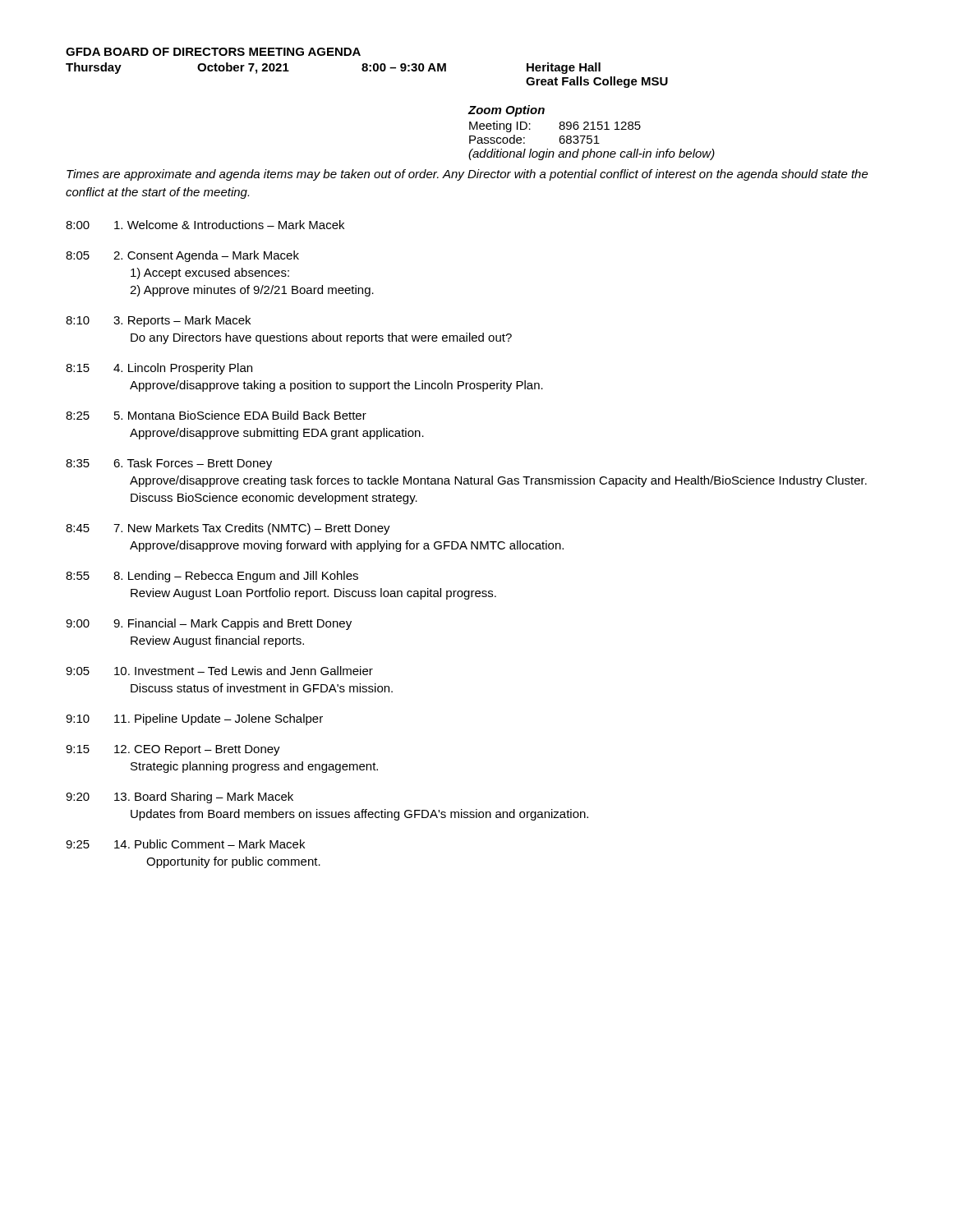Click where it says "9:10 11. Pipeline Update – Jolene Schalper"
953x1232 pixels.
(x=194, y=719)
